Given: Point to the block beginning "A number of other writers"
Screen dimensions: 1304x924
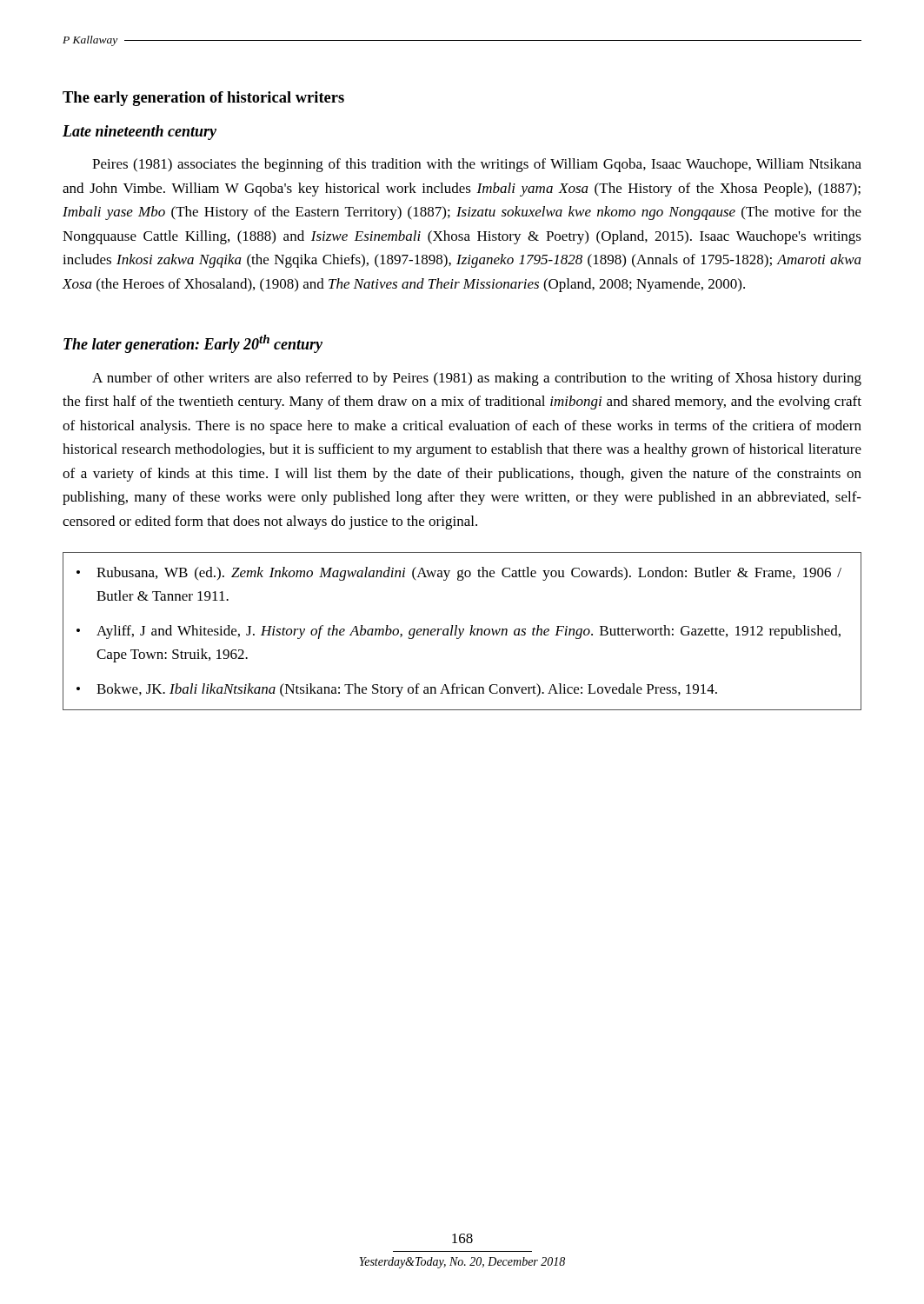Looking at the screenshot, I should click(x=462, y=450).
